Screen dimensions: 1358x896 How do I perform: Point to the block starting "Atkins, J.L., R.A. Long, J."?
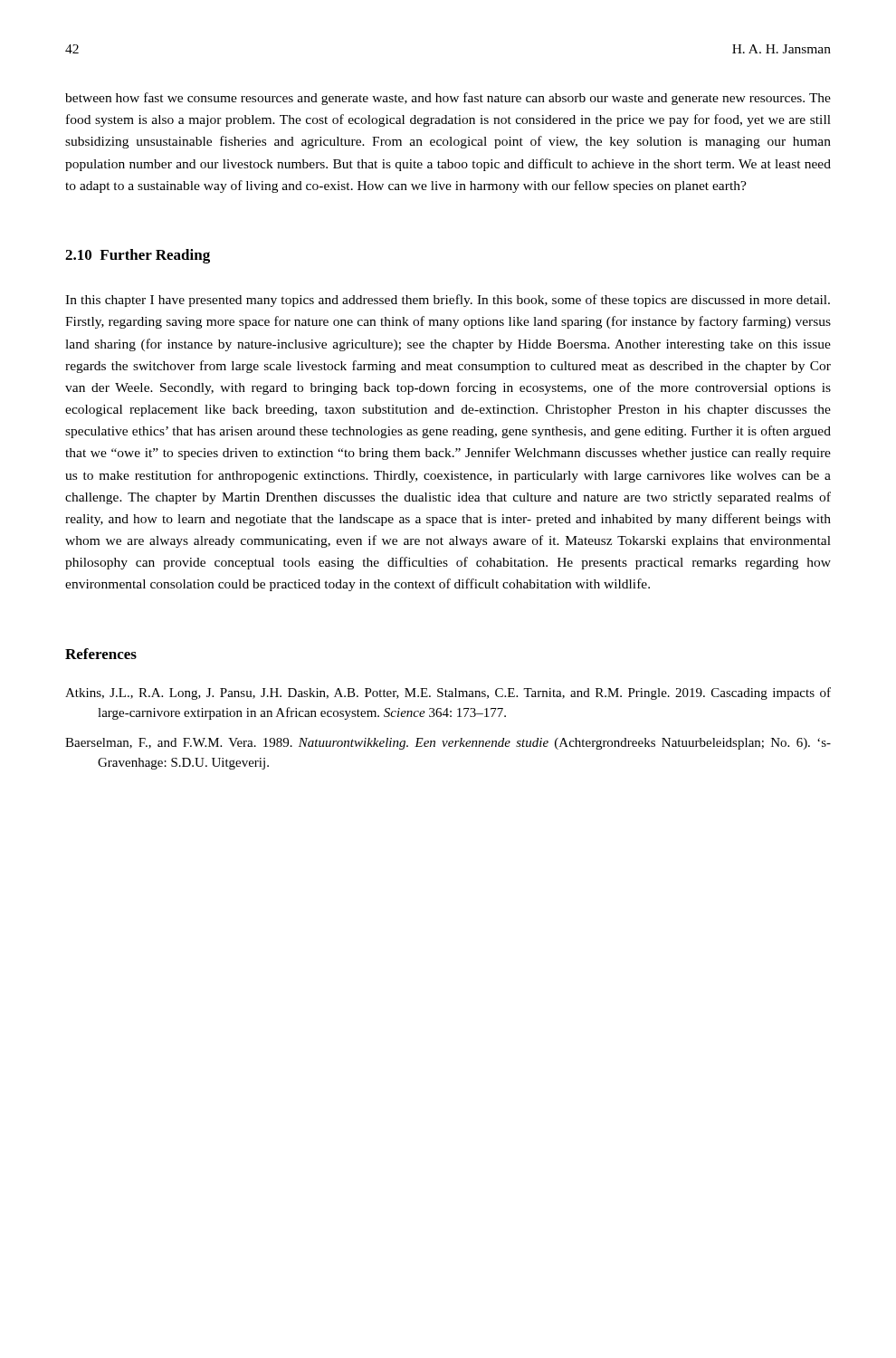point(448,703)
